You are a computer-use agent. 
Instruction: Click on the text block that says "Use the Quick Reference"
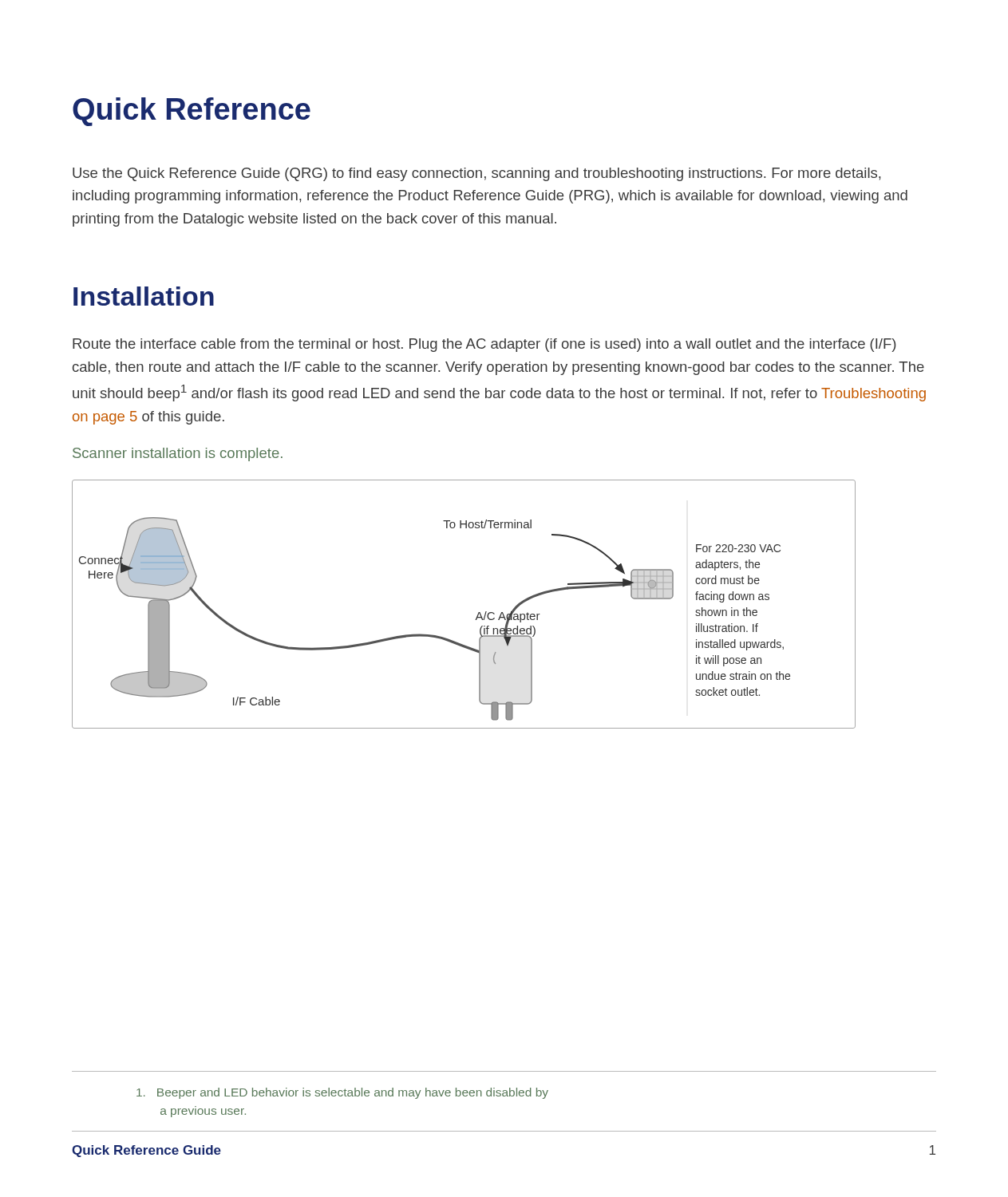coord(504,196)
